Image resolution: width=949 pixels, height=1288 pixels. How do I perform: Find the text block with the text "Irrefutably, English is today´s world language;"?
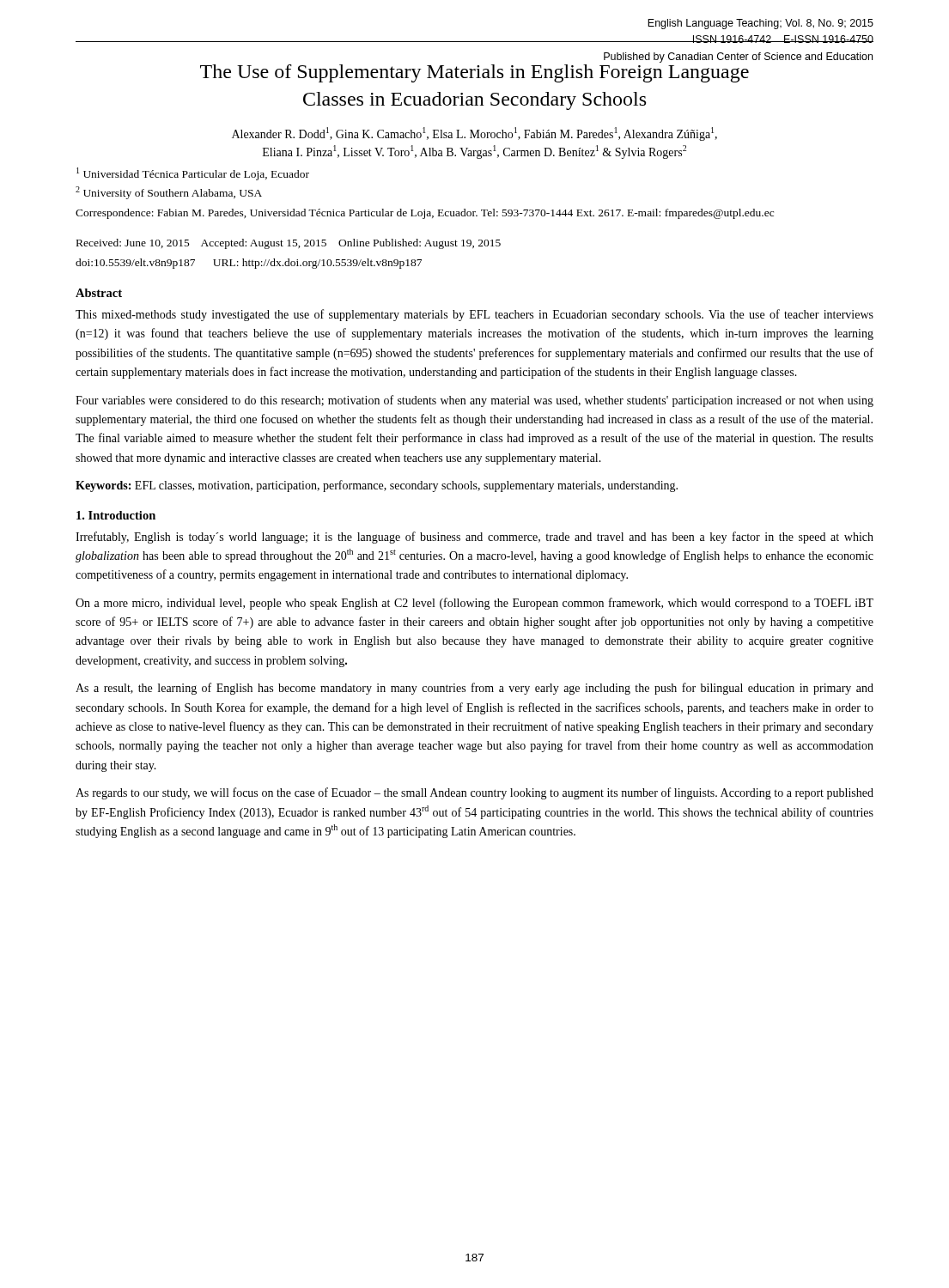pyautogui.click(x=474, y=556)
